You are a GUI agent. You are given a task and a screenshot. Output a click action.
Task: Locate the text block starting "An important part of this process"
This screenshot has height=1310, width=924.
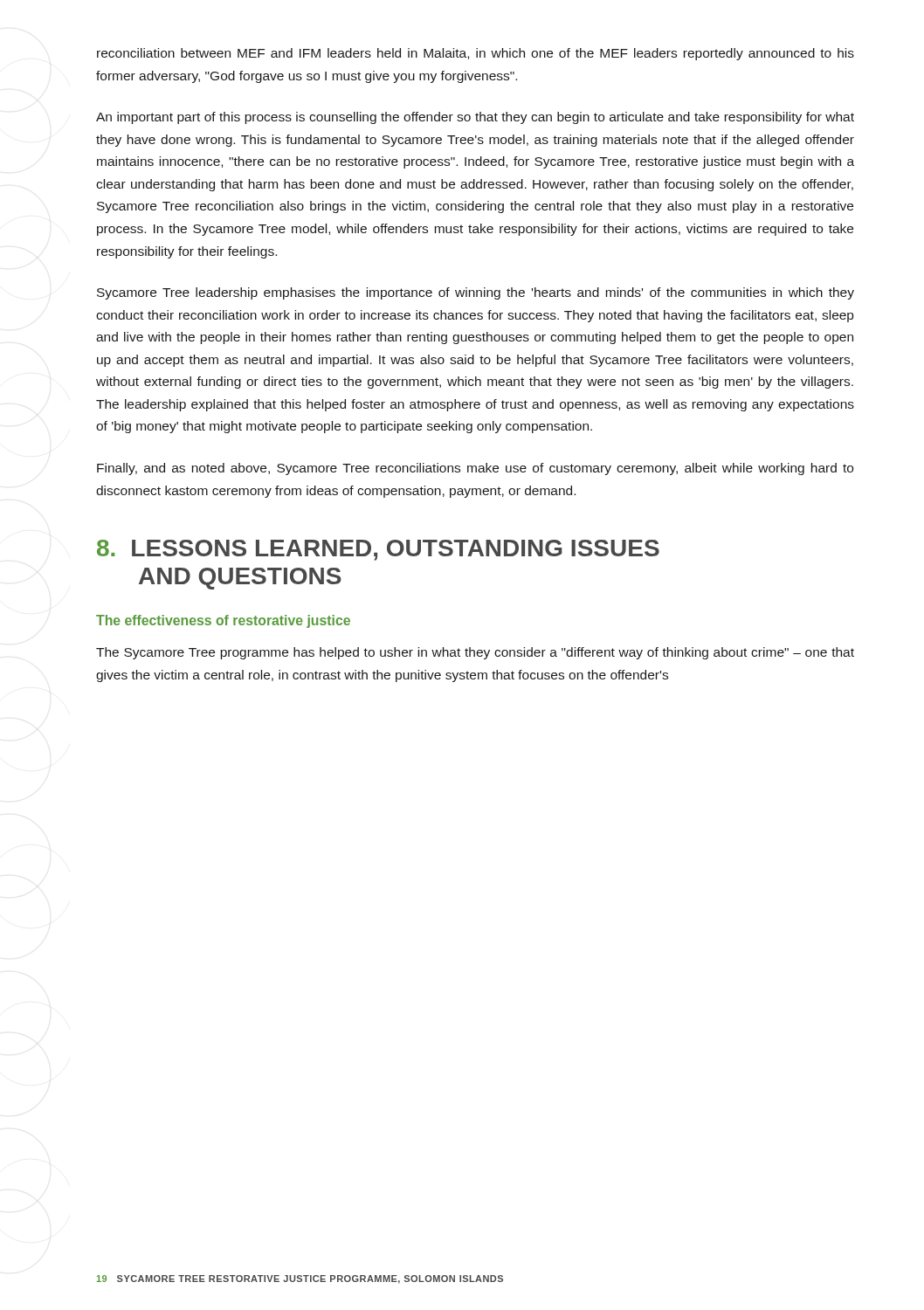point(475,184)
